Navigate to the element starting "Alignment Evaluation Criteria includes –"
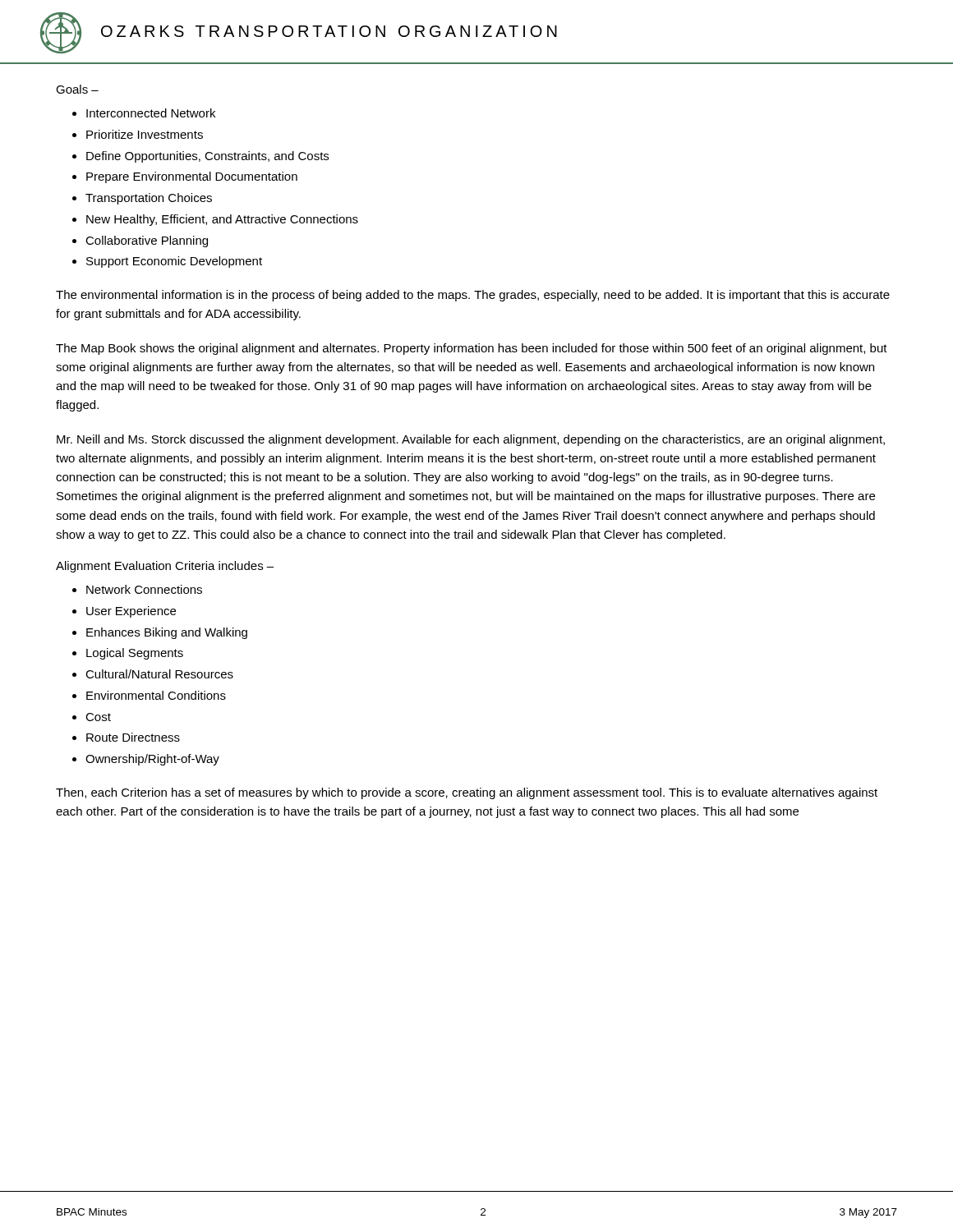The image size is (953, 1232). pos(165,565)
